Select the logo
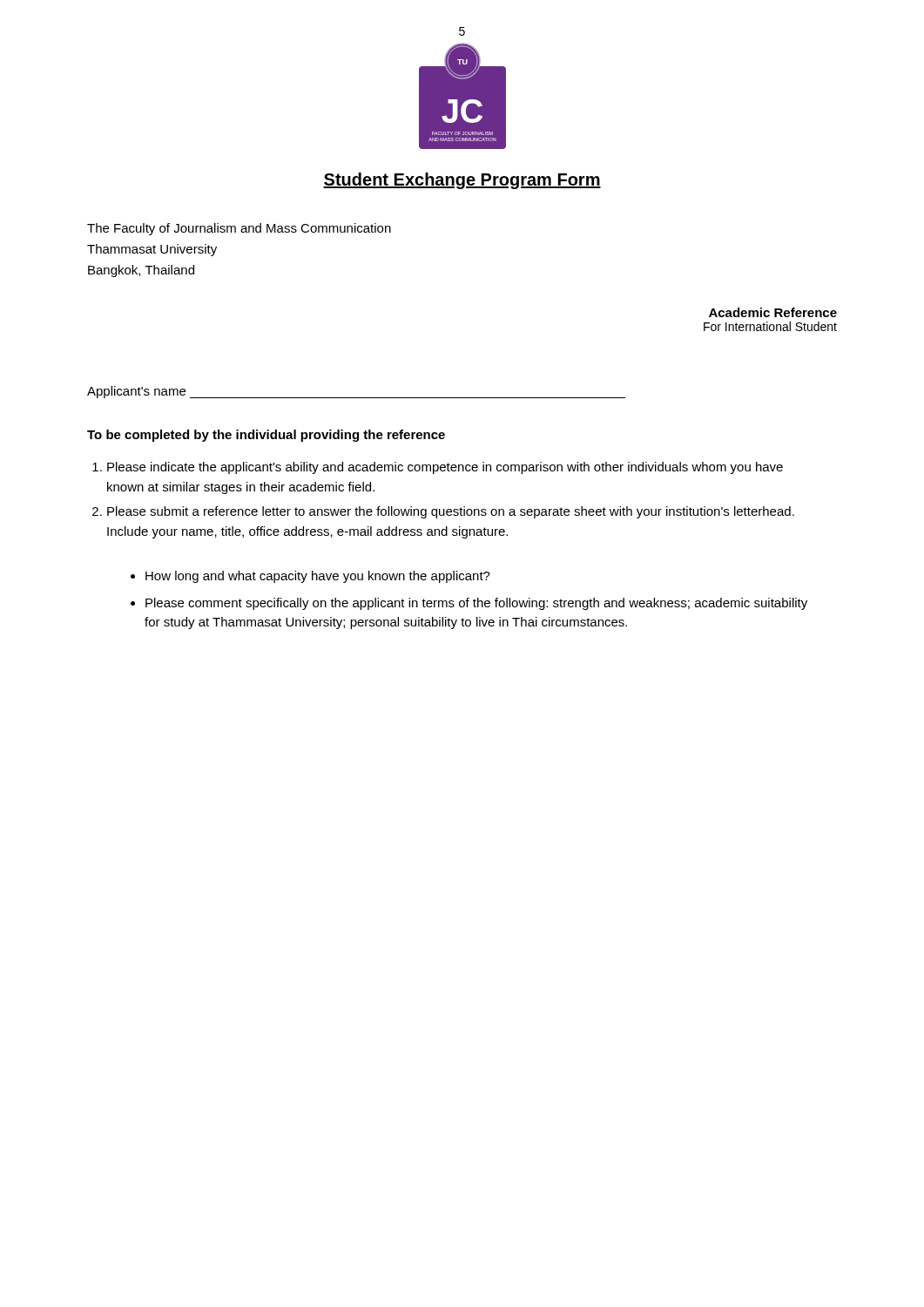This screenshot has height=1307, width=924. click(462, 98)
